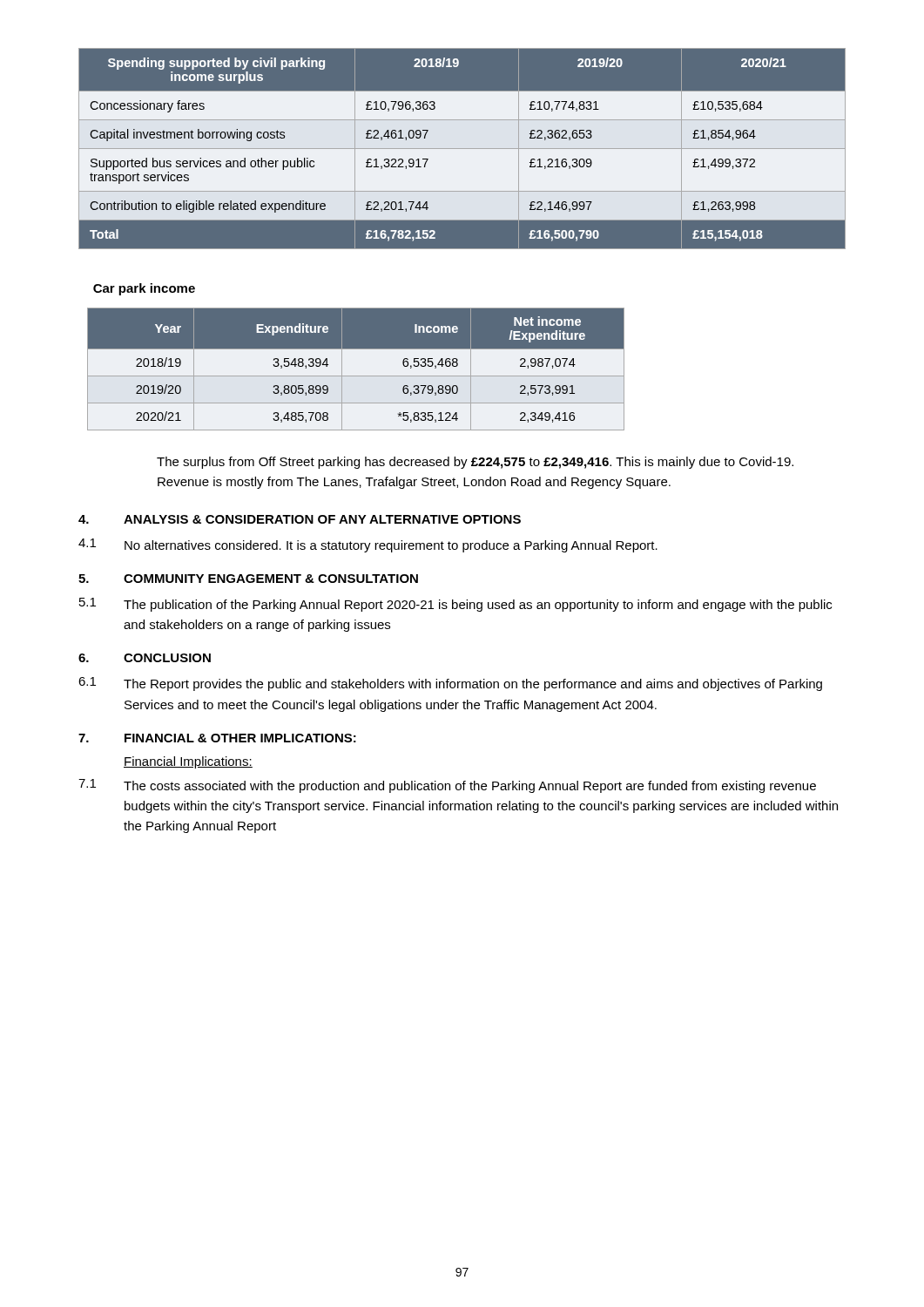Find "7. FINANCIAL & OTHER IMPLICATIONS:" on this page
Viewport: 924px width, 1307px height.
[218, 737]
